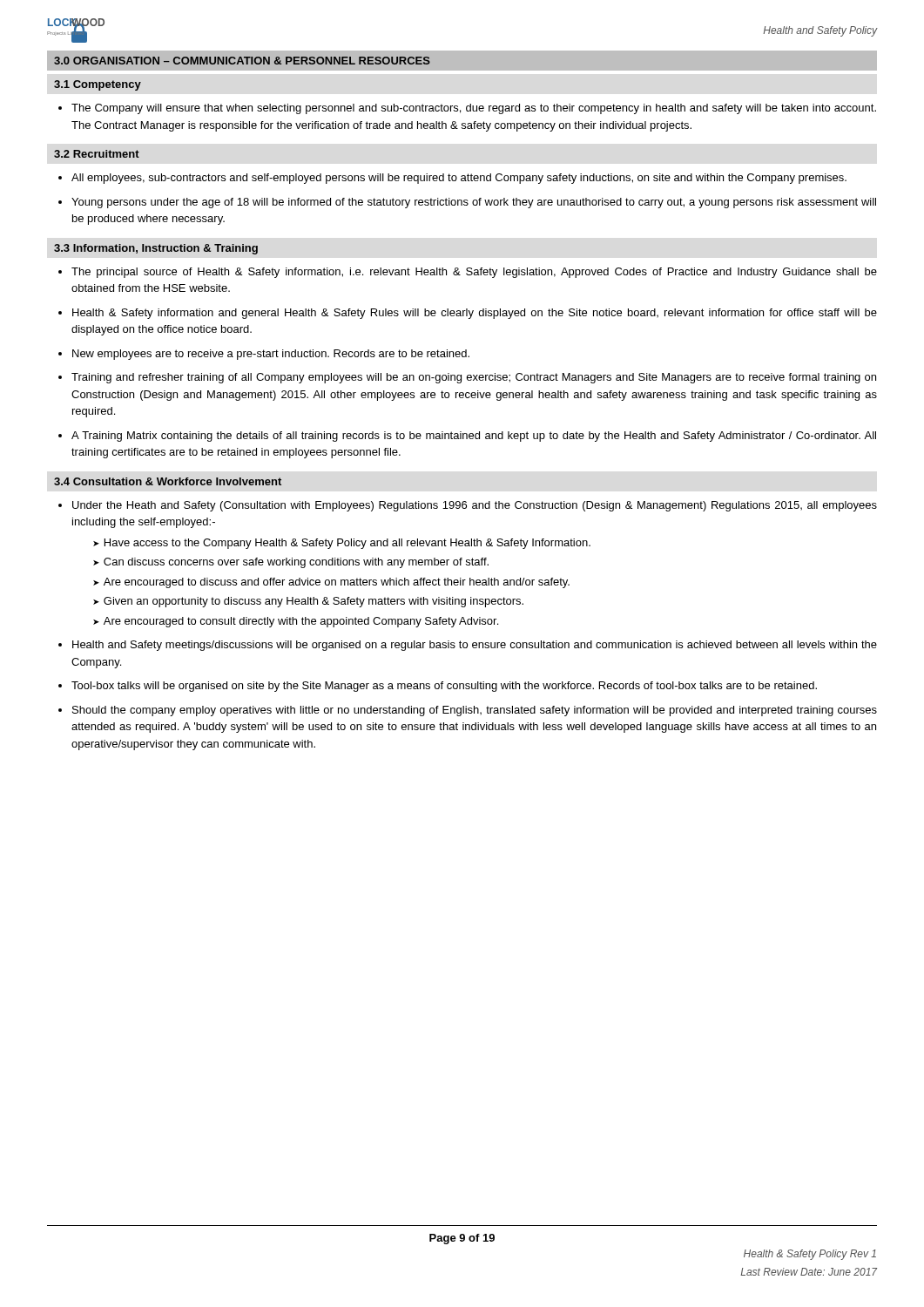924x1307 pixels.
Task: Locate the list item that says "The principal source"
Action: [x=474, y=279]
